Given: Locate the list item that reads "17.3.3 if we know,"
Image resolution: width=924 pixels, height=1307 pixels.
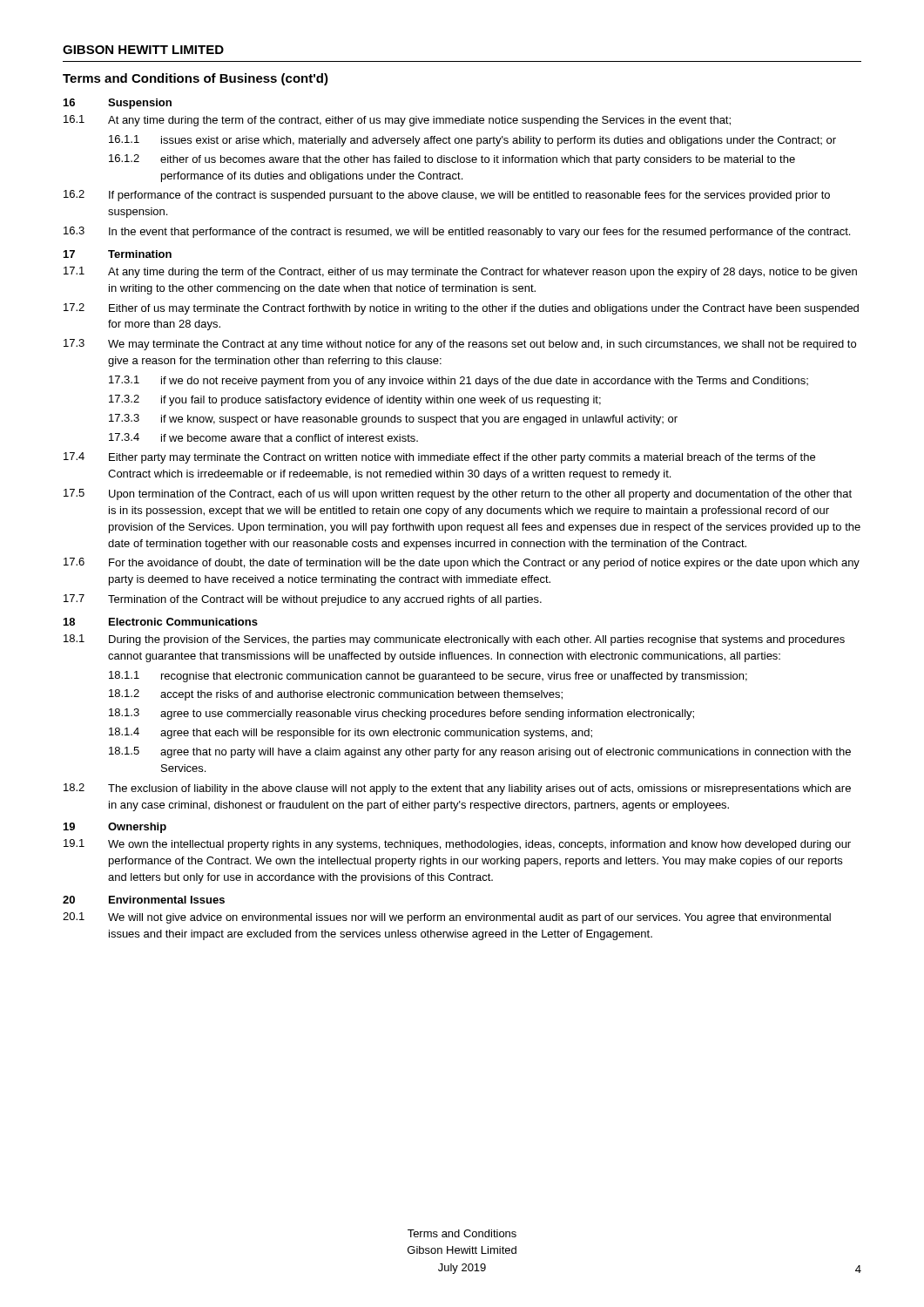Looking at the screenshot, I should 485,419.
